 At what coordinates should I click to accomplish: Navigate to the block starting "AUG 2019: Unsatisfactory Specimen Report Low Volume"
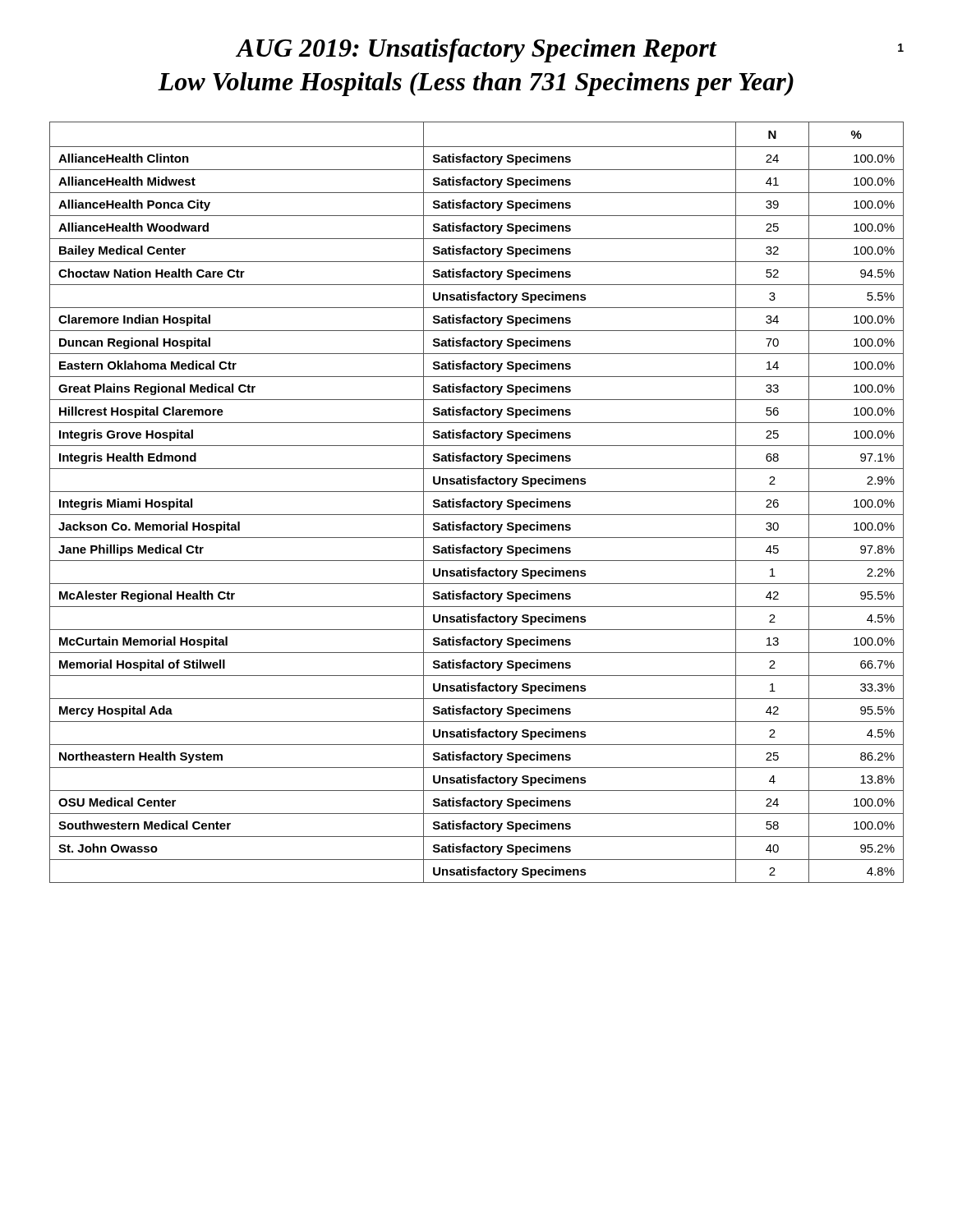pos(476,65)
